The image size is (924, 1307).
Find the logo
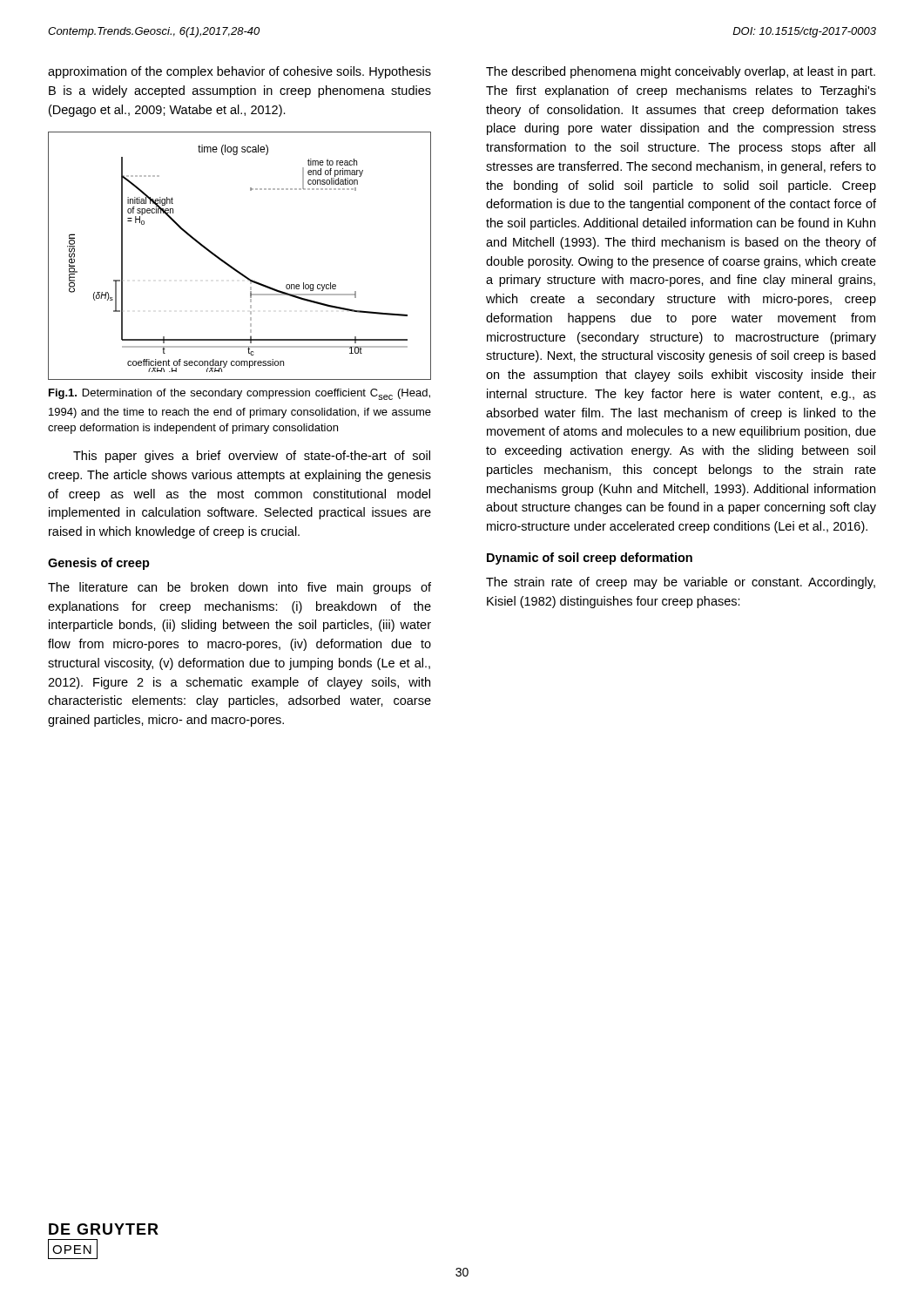tap(104, 1240)
